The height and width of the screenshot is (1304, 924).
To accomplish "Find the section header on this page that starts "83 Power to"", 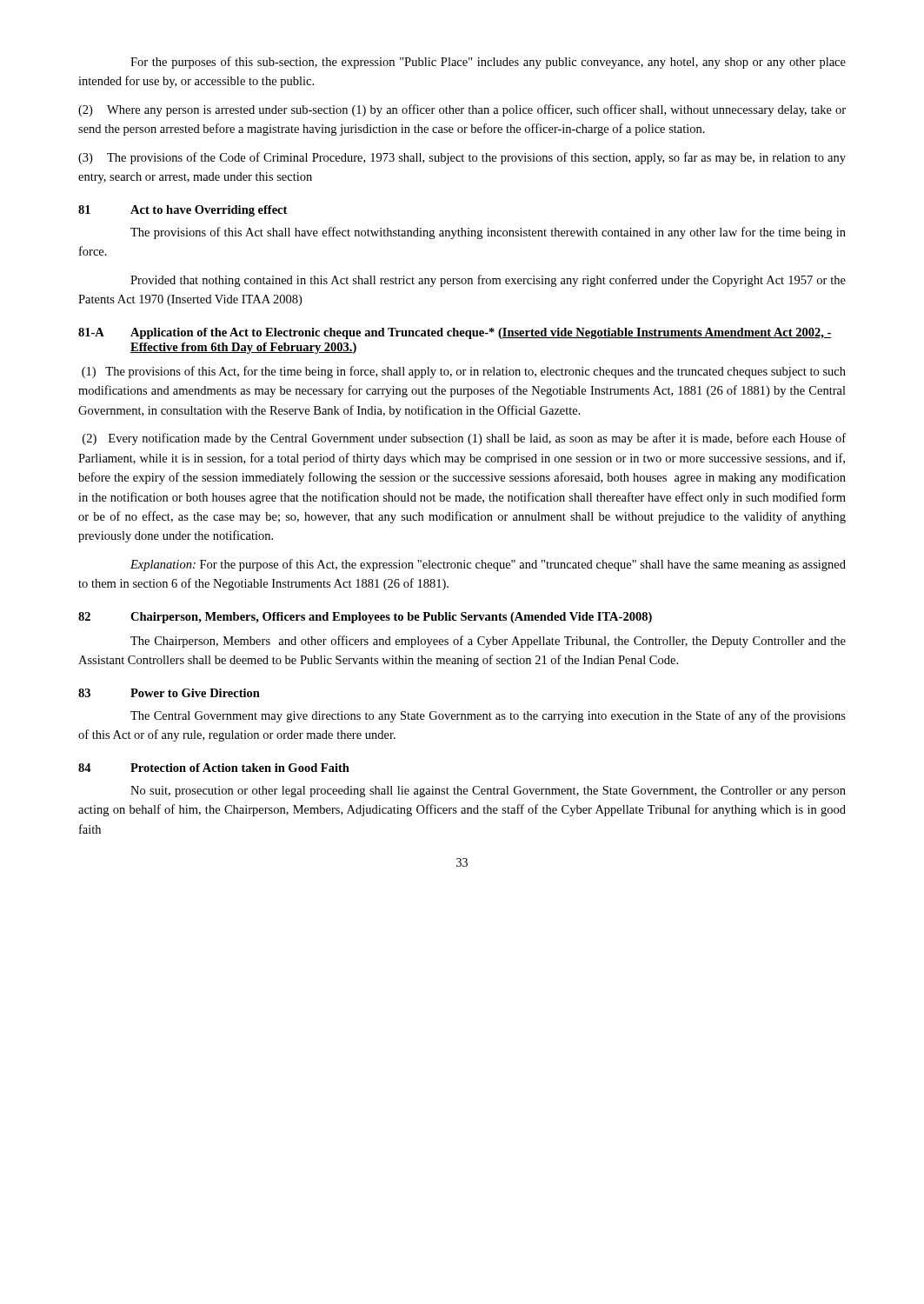I will tap(169, 693).
